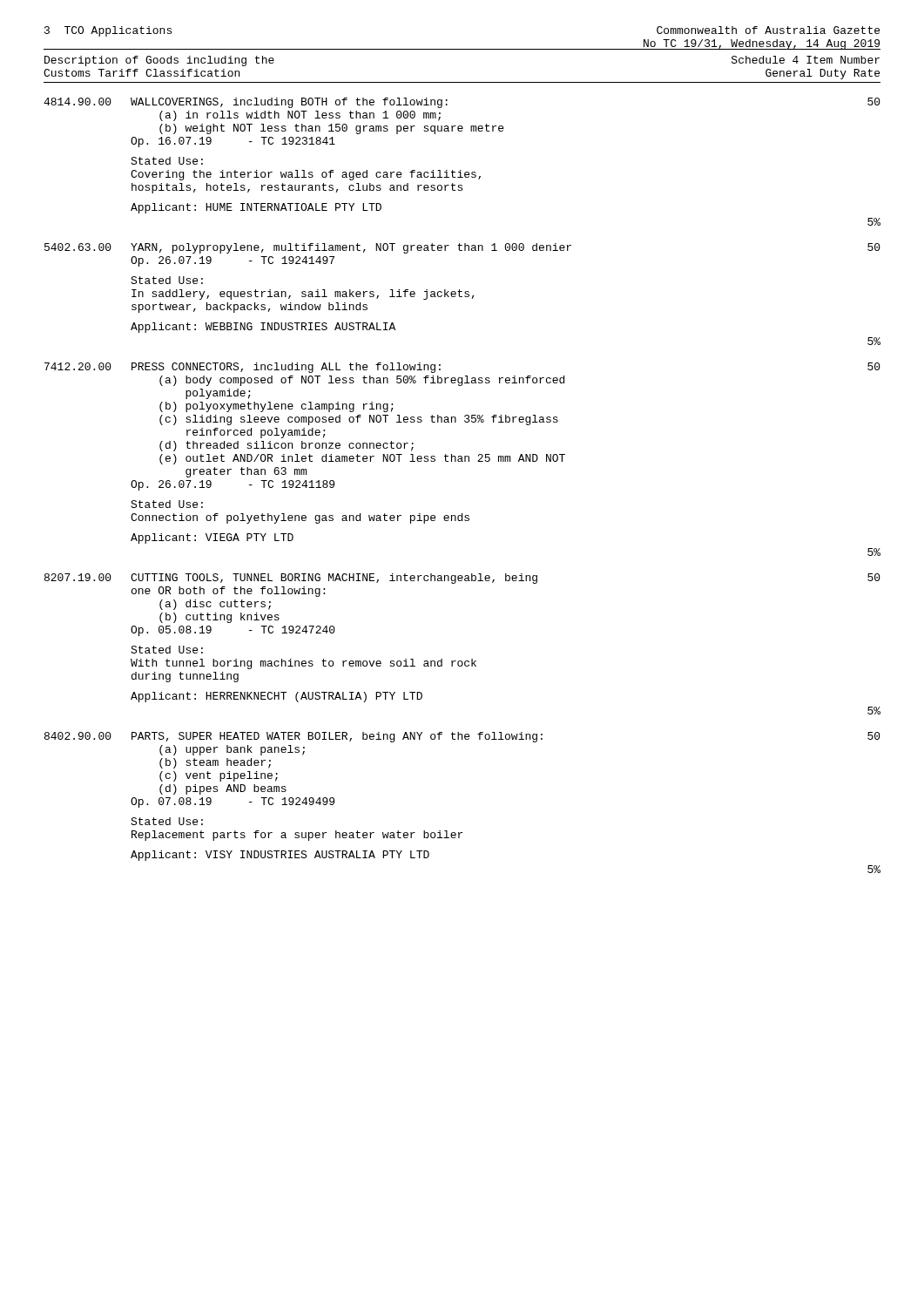The height and width of the screenshot is (1307, 924).
Task: Click the section header that begins "Description of Goods including theCustoms Tariff Classification Schedule"
Action: [163, 62]
